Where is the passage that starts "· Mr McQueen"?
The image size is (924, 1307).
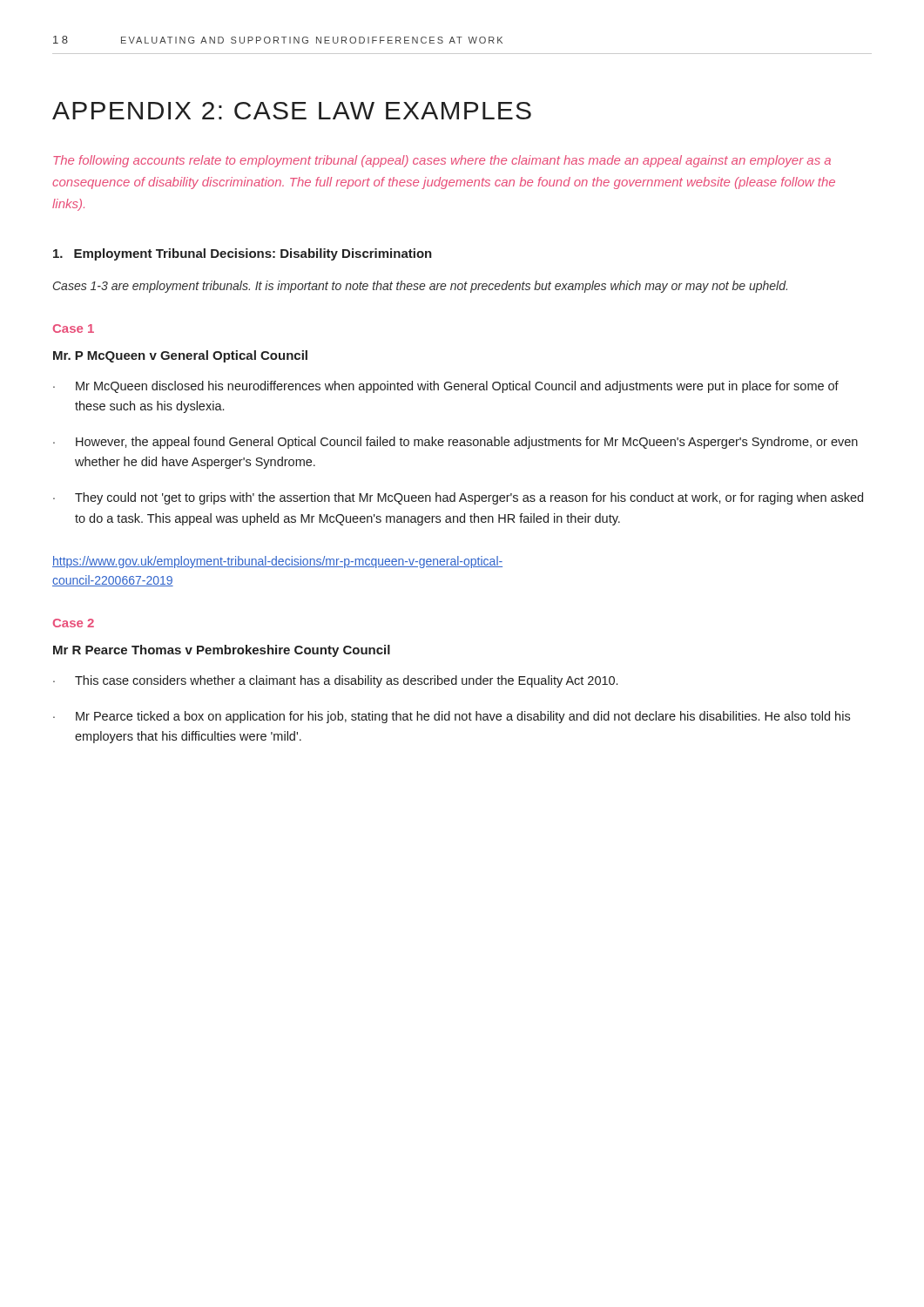tap(462, 396)
